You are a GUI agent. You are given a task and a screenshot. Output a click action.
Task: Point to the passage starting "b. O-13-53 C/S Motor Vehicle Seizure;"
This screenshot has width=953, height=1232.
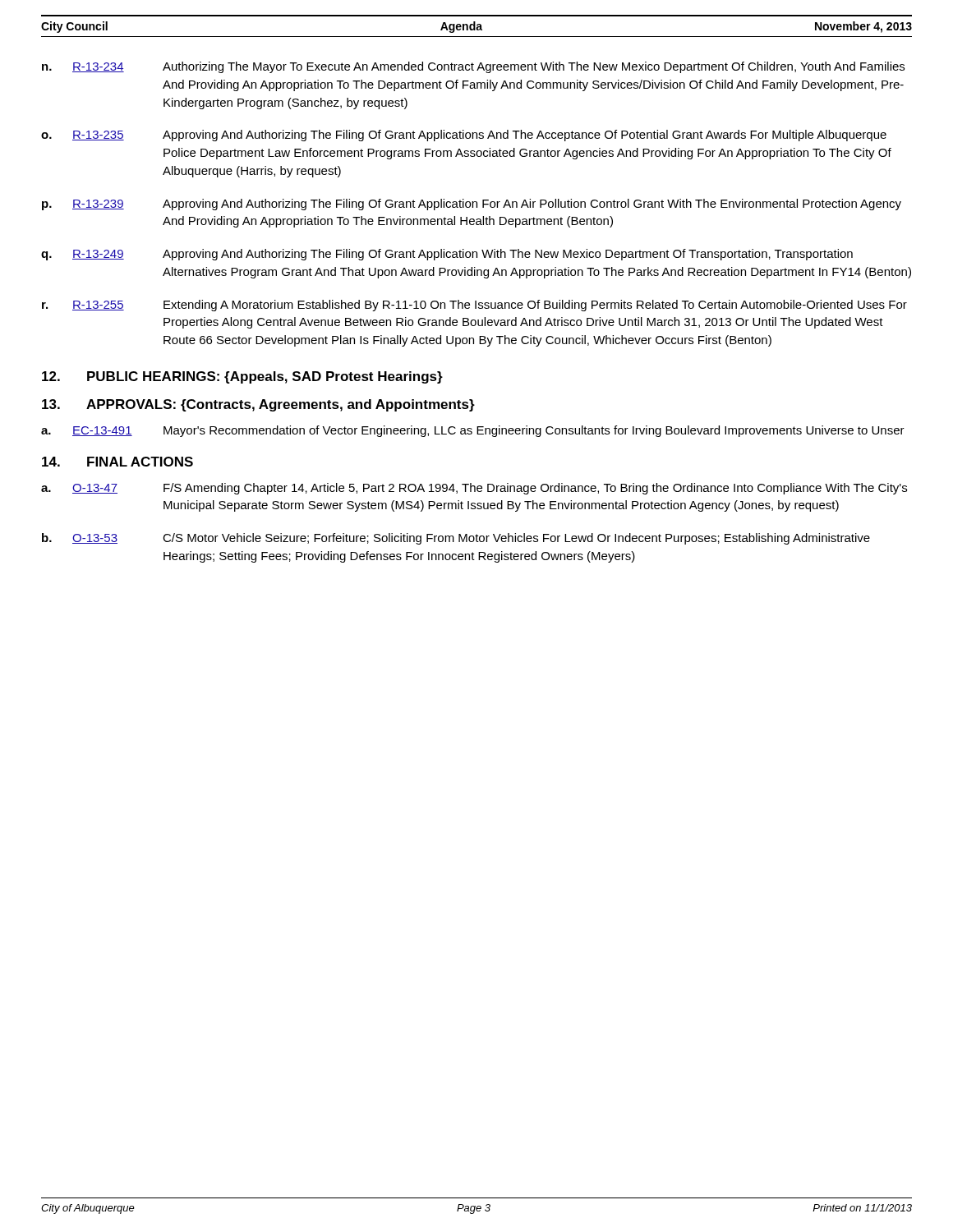click(476, 547)
